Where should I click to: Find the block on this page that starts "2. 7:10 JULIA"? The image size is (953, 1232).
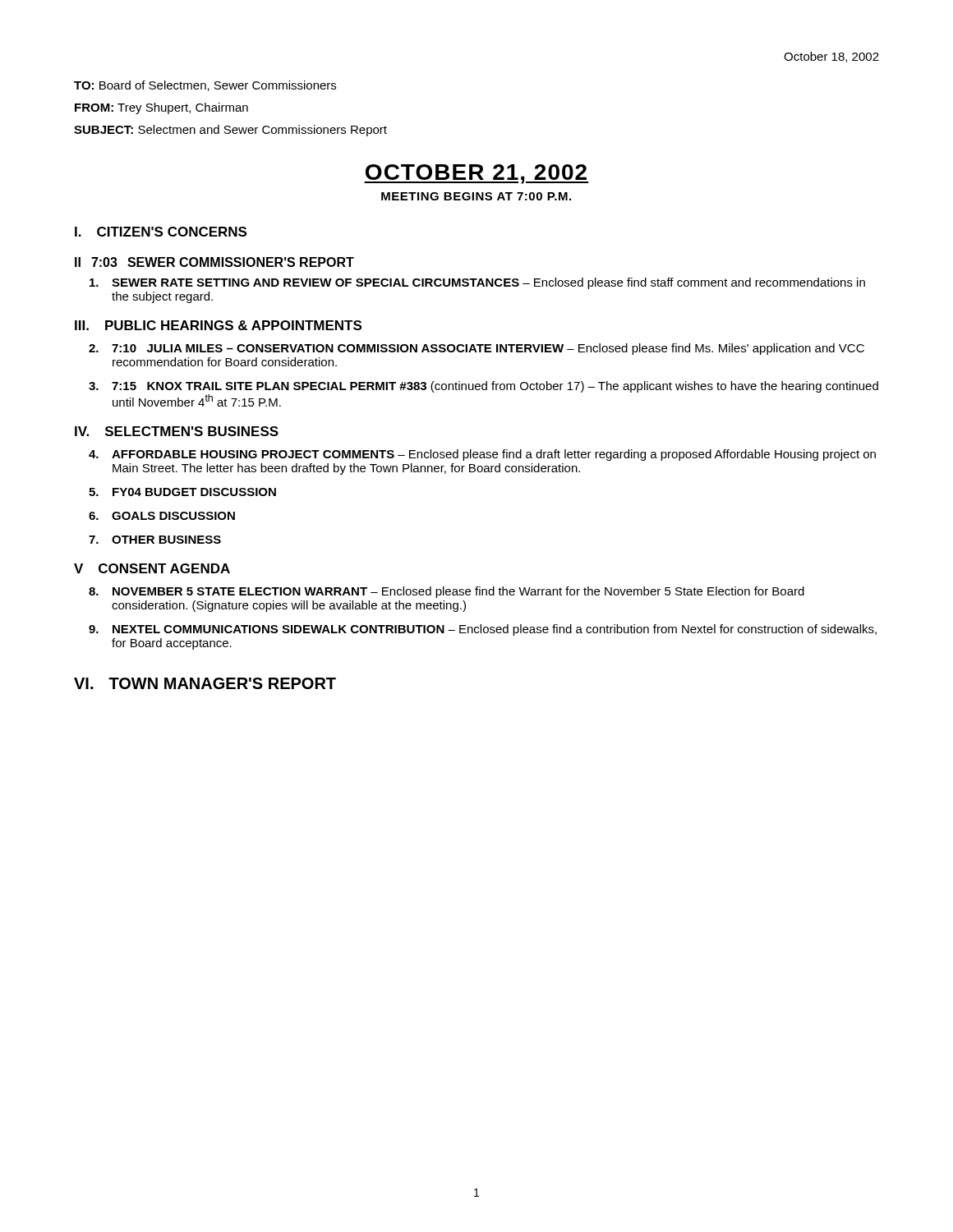[x=484, y=355]
